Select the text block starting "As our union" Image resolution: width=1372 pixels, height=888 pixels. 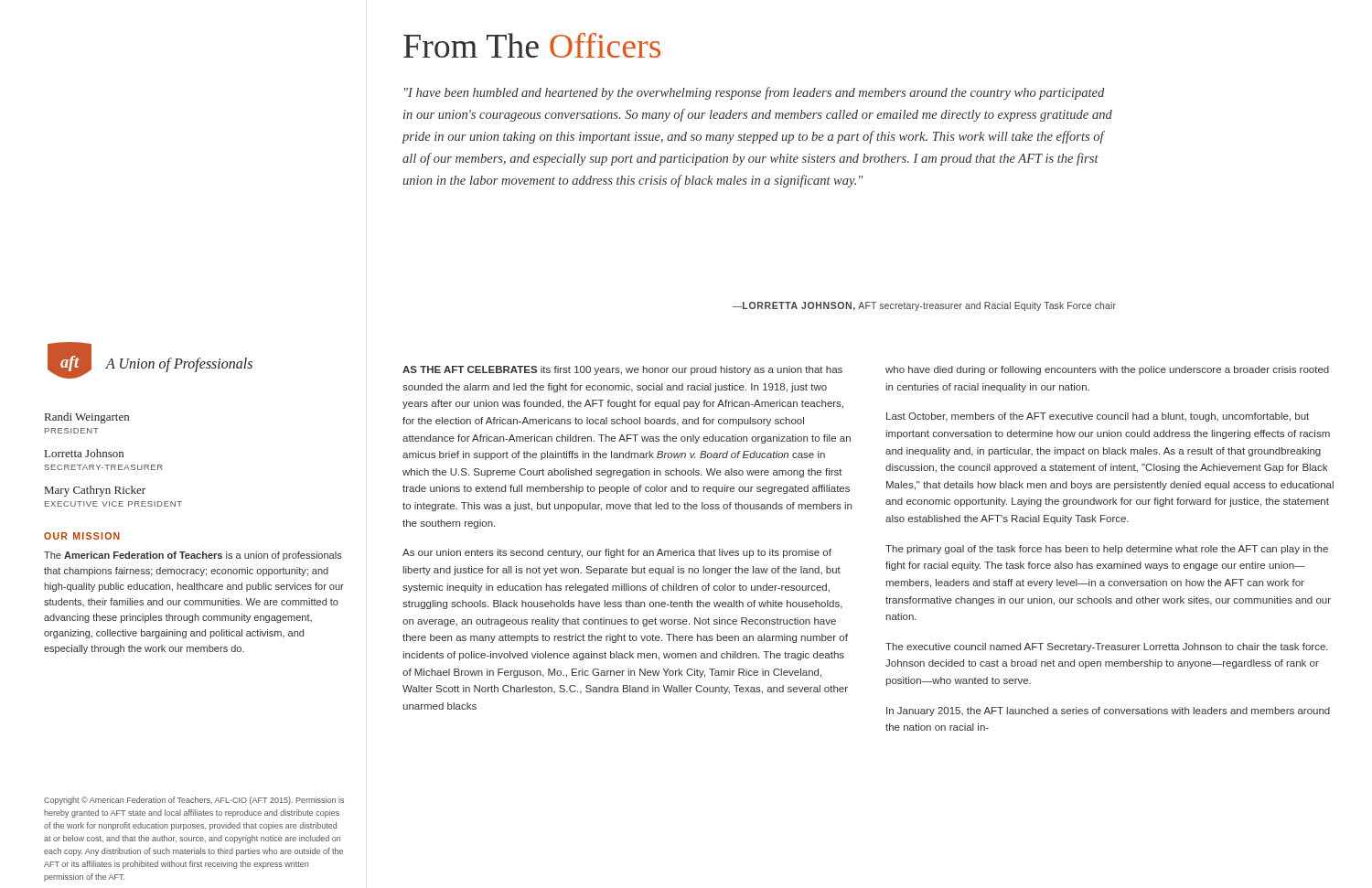625,629
